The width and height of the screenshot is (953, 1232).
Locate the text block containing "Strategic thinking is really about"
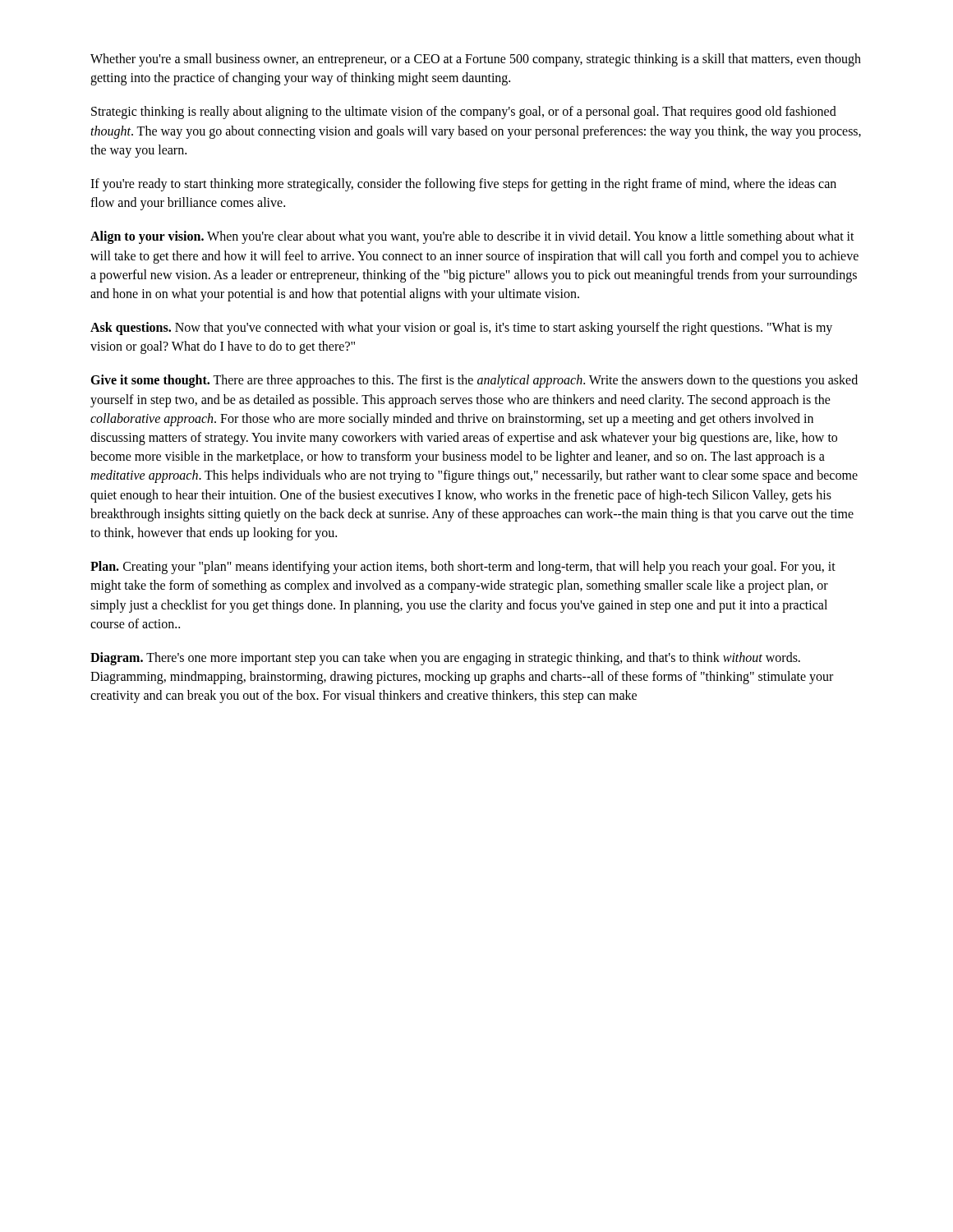click(476, 131)
